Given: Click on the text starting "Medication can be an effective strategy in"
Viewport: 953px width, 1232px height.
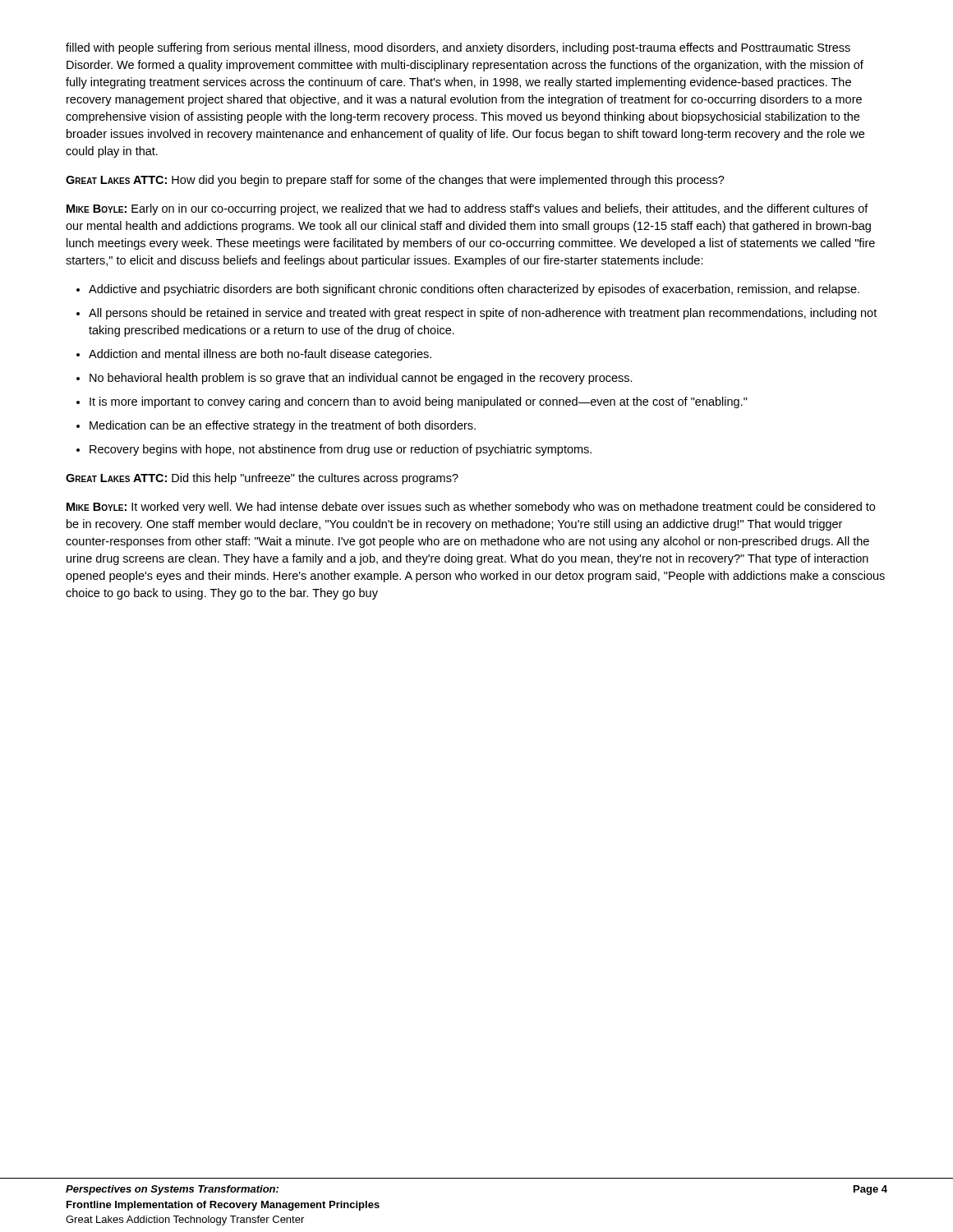Looking at the screenshot, I should pyautogui.click(x=283, y=426).
